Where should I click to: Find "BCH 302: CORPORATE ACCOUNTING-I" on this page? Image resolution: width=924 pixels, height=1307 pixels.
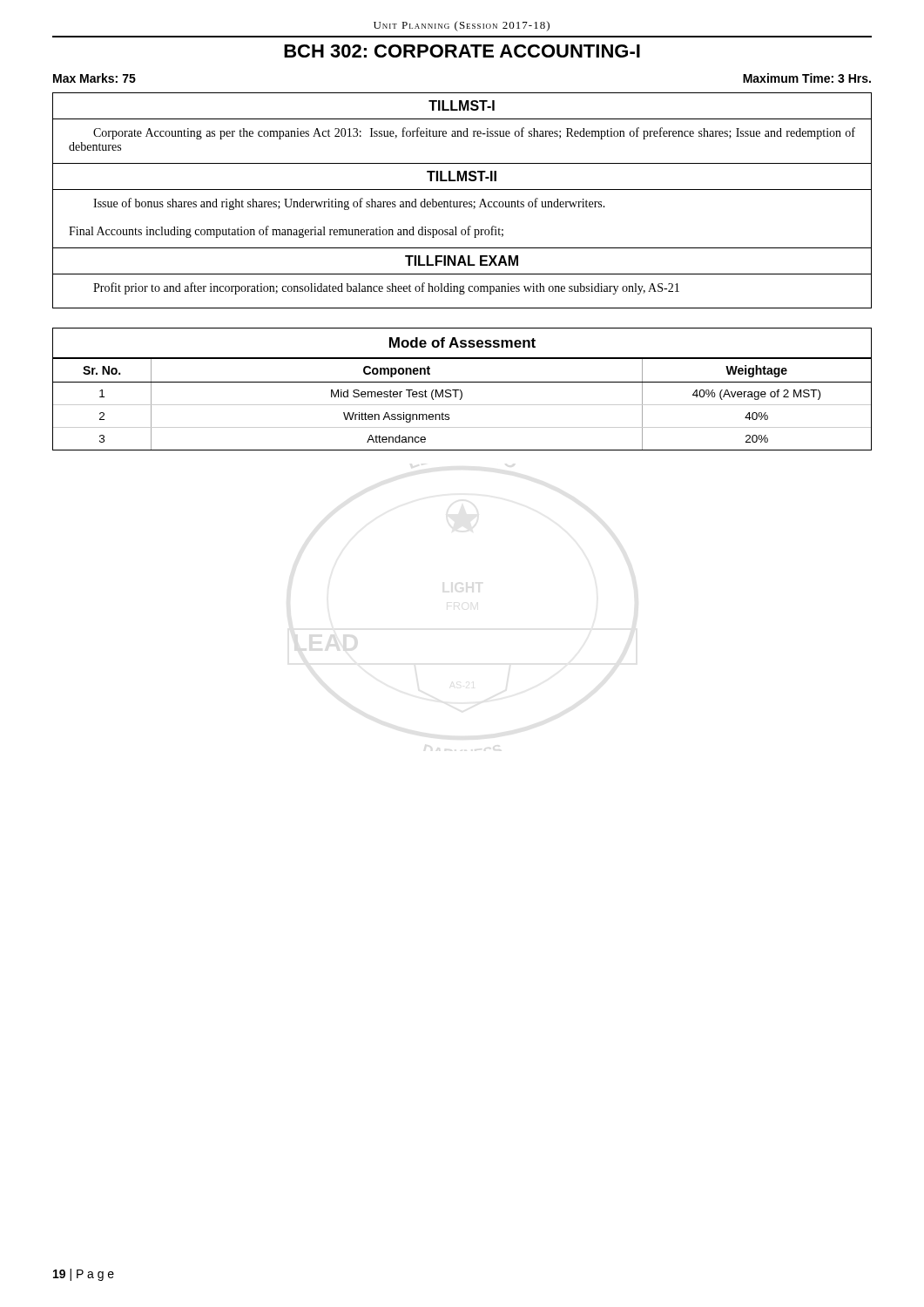coord(462,51)
